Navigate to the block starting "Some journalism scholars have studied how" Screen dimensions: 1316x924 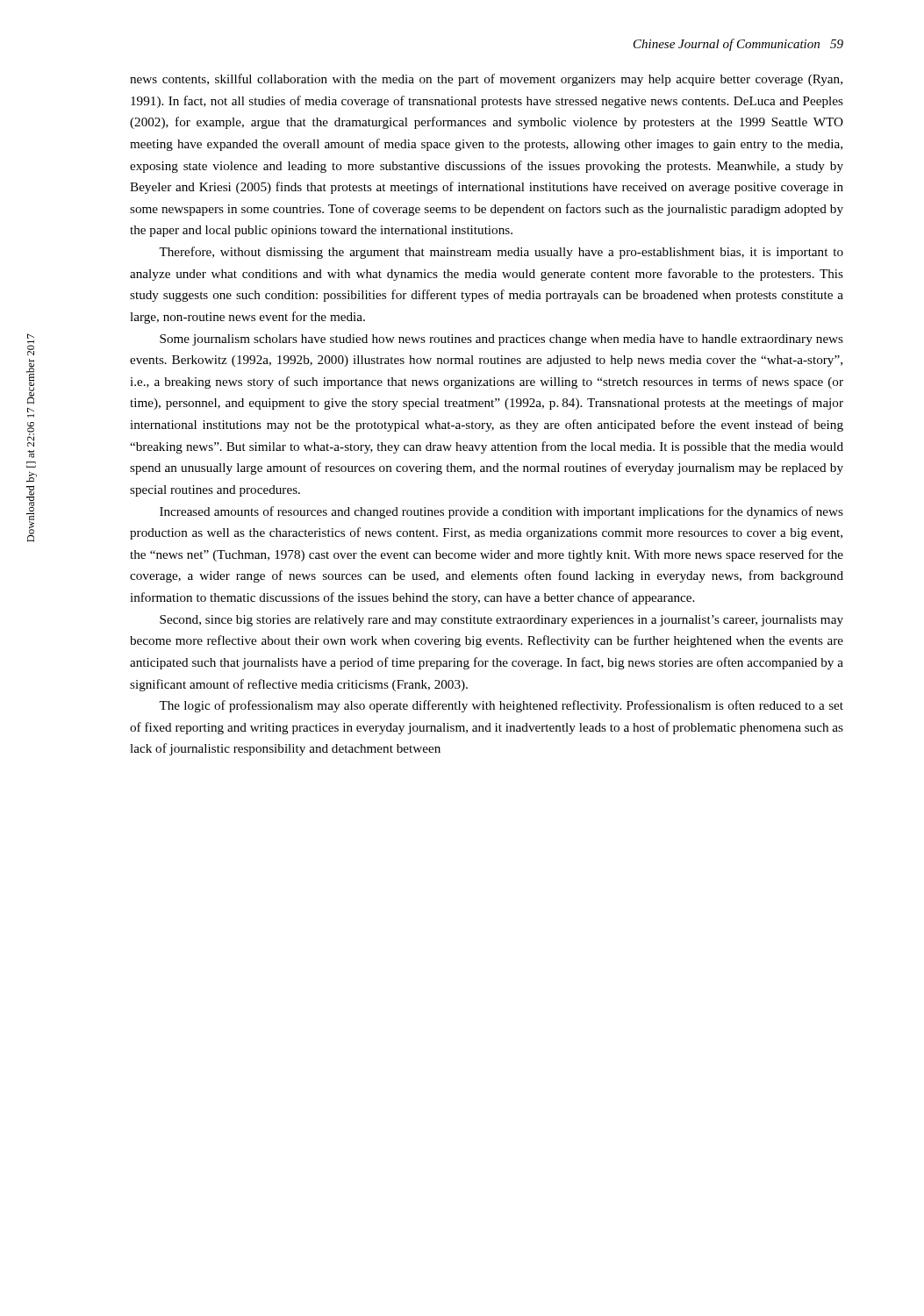[487, 413]
